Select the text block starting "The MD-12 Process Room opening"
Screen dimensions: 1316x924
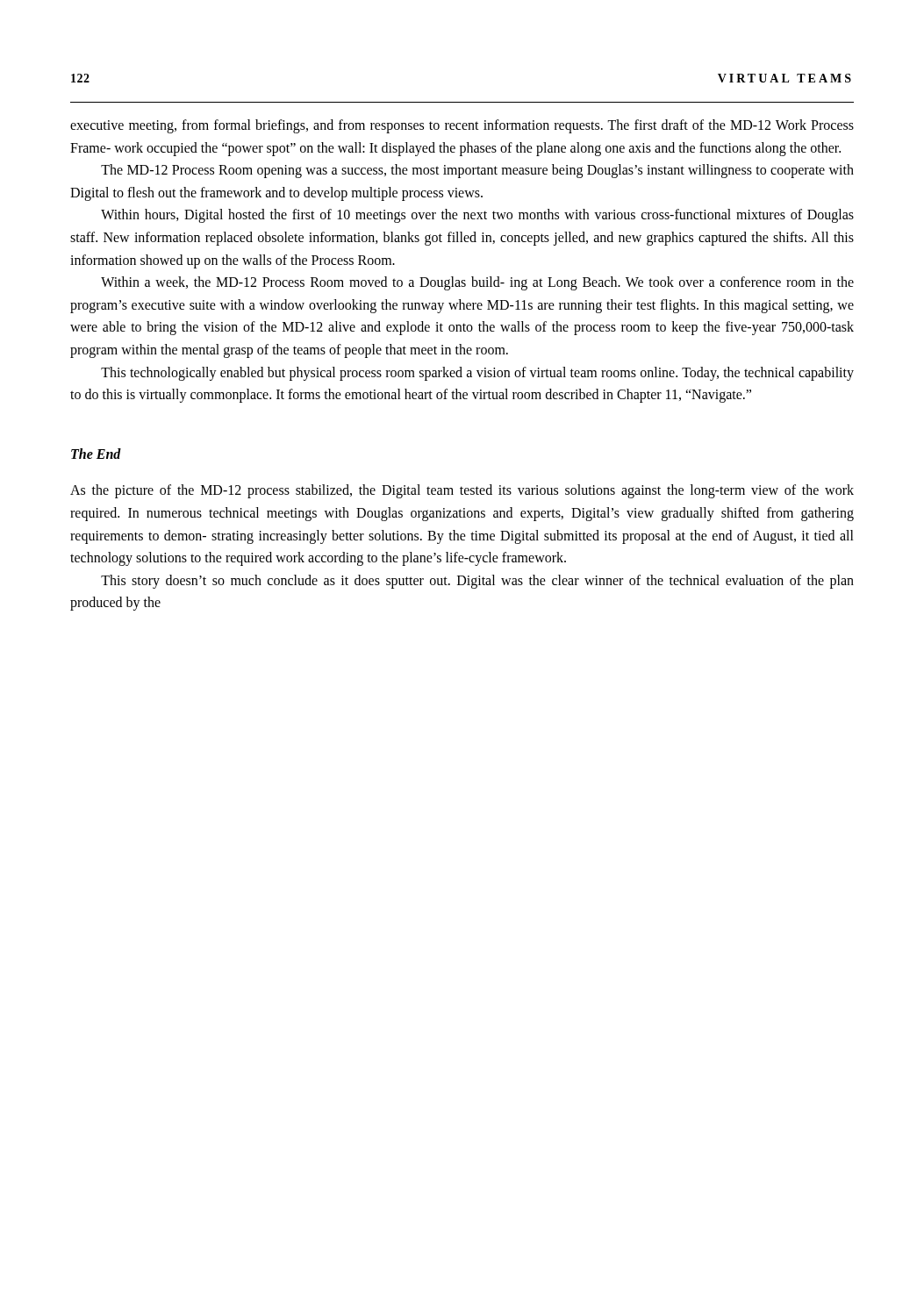click(x=462, y=181)
